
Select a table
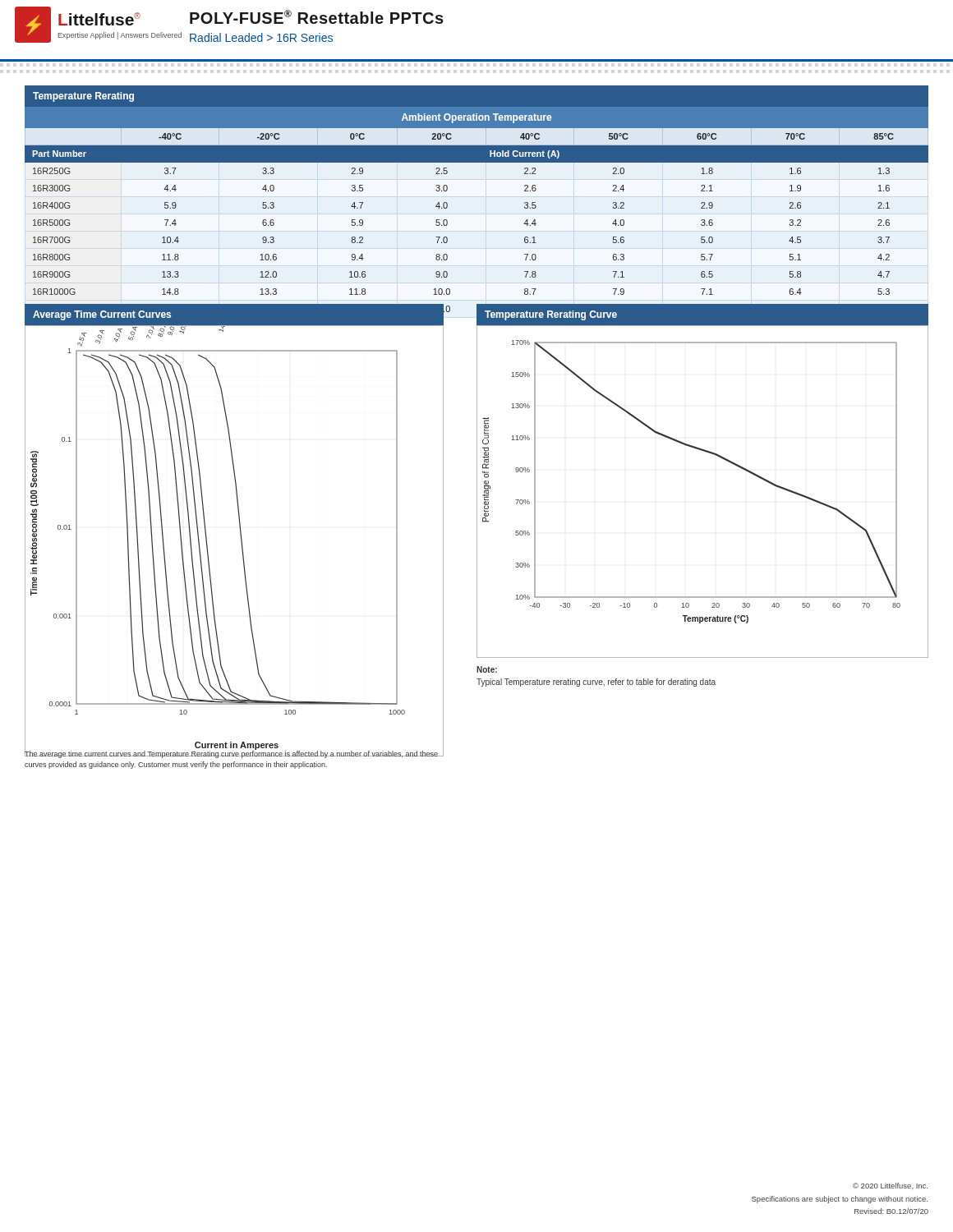point(476,212)
